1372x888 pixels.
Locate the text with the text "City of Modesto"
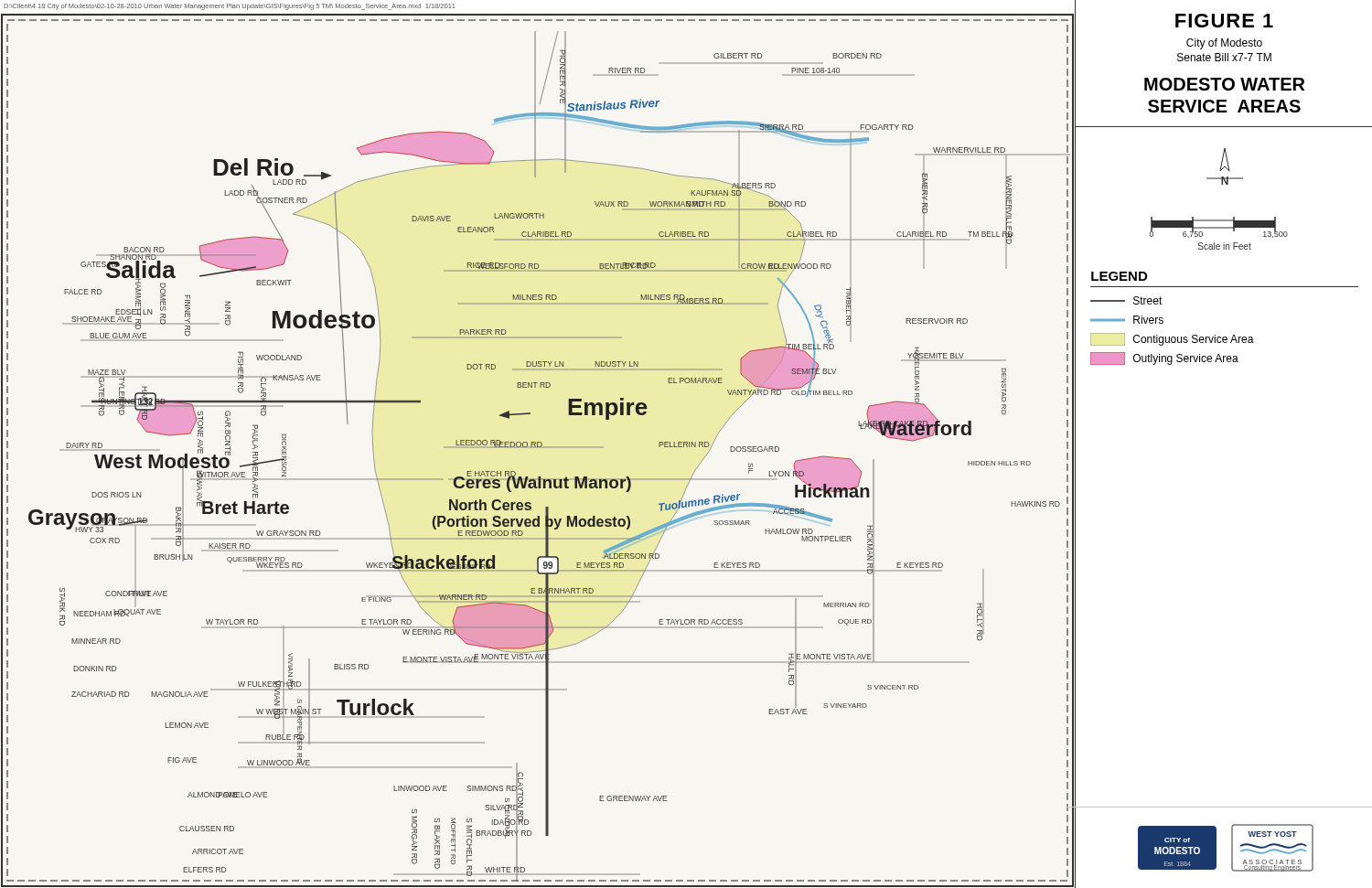pyautogui.click(x=1224, y=43)
